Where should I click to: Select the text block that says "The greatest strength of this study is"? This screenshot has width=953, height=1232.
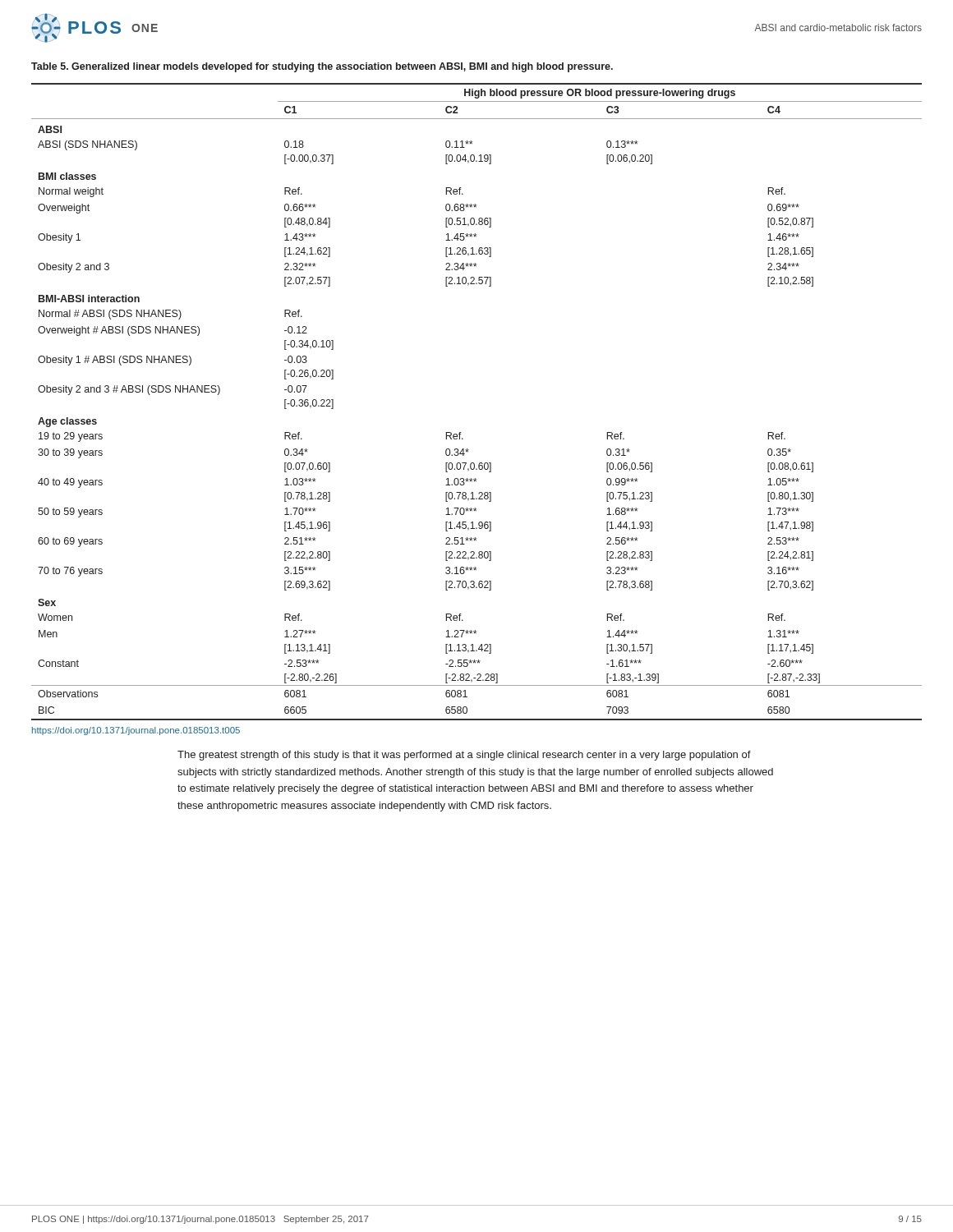point(475,780)
